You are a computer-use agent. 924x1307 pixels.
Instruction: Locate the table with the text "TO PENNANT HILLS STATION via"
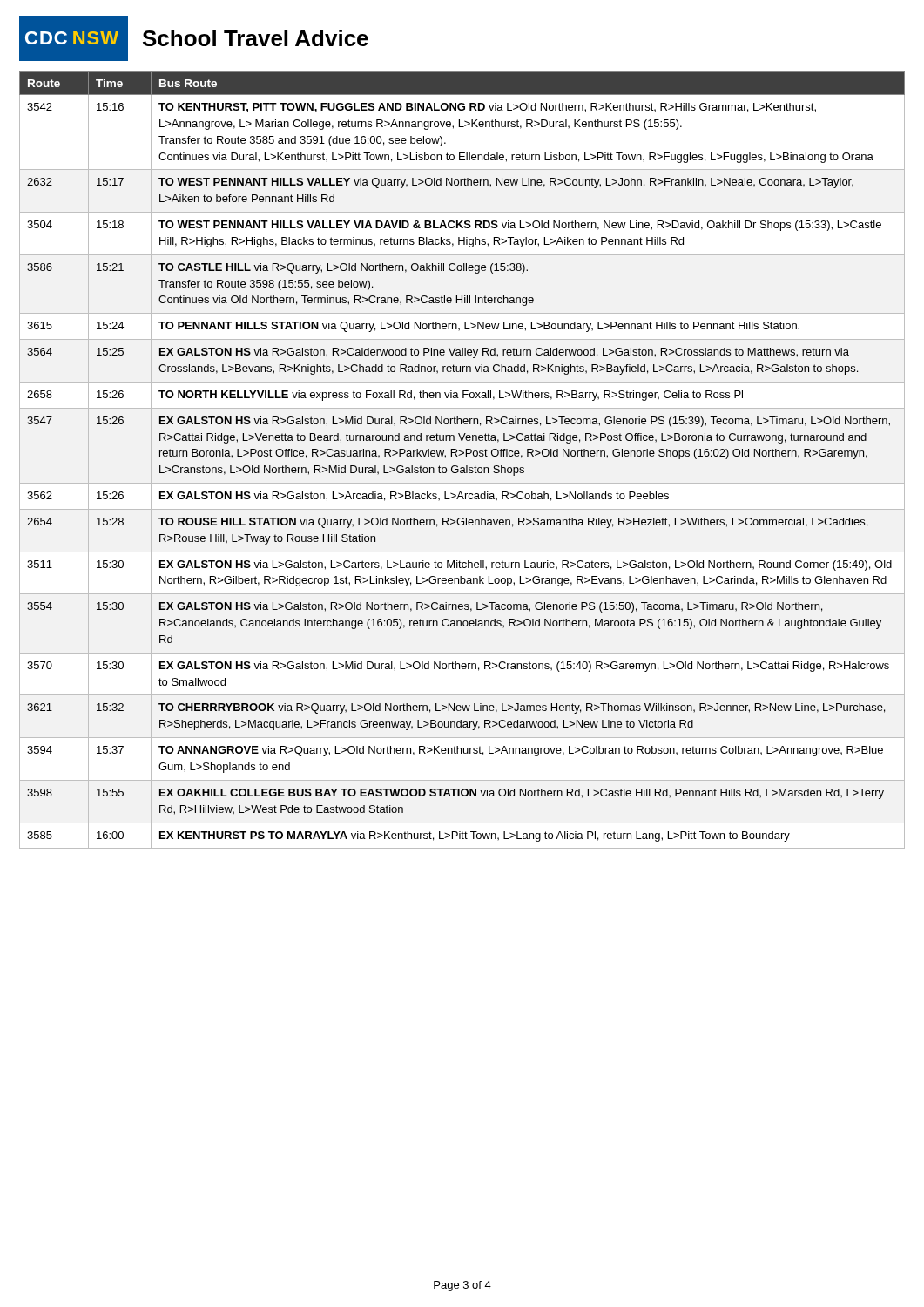(x=462, y=460)
